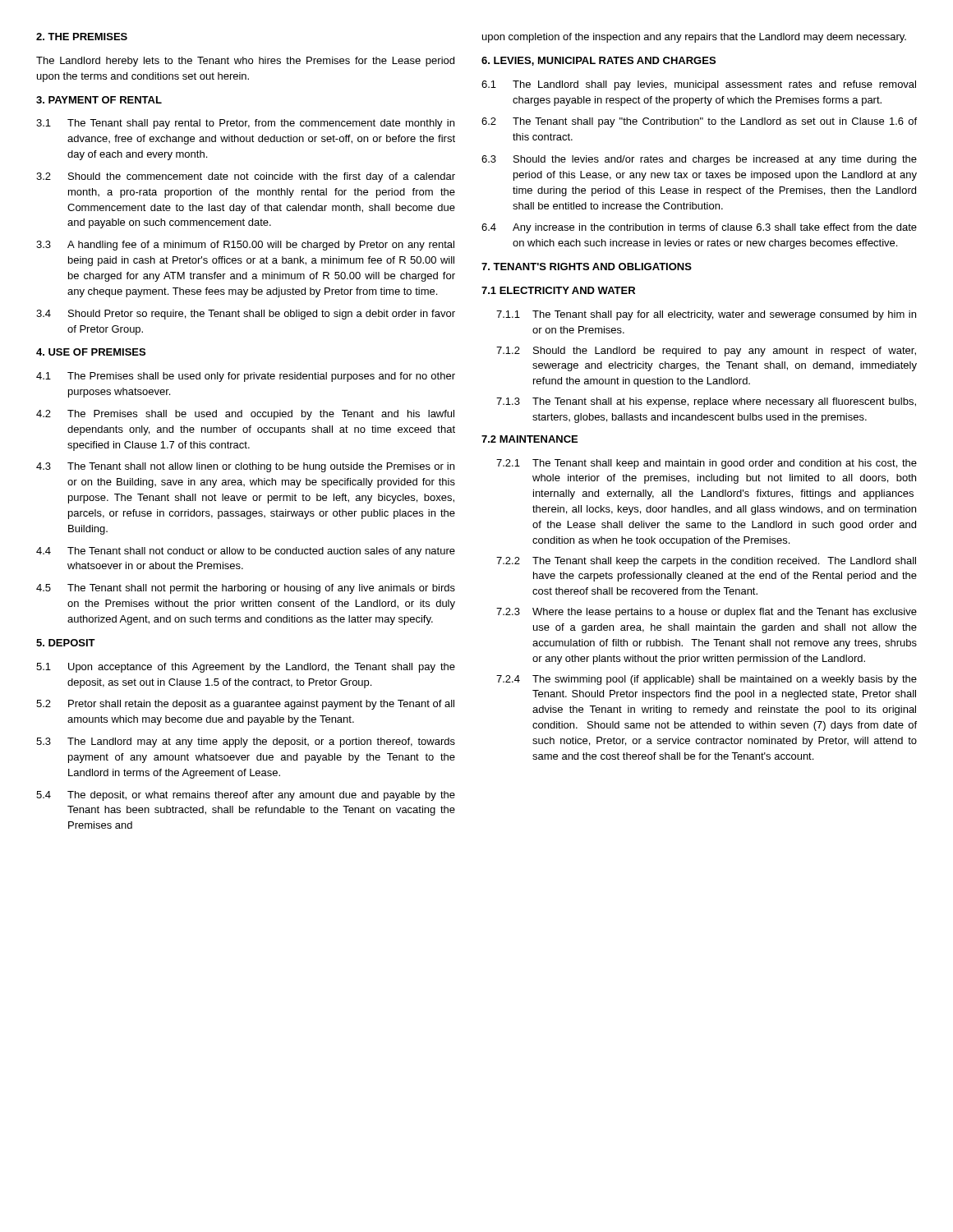
Task: Locate the text starting "6. LEVIES, MUNICIPAL RATES AND CHARGES"
Action: [599, 60]
